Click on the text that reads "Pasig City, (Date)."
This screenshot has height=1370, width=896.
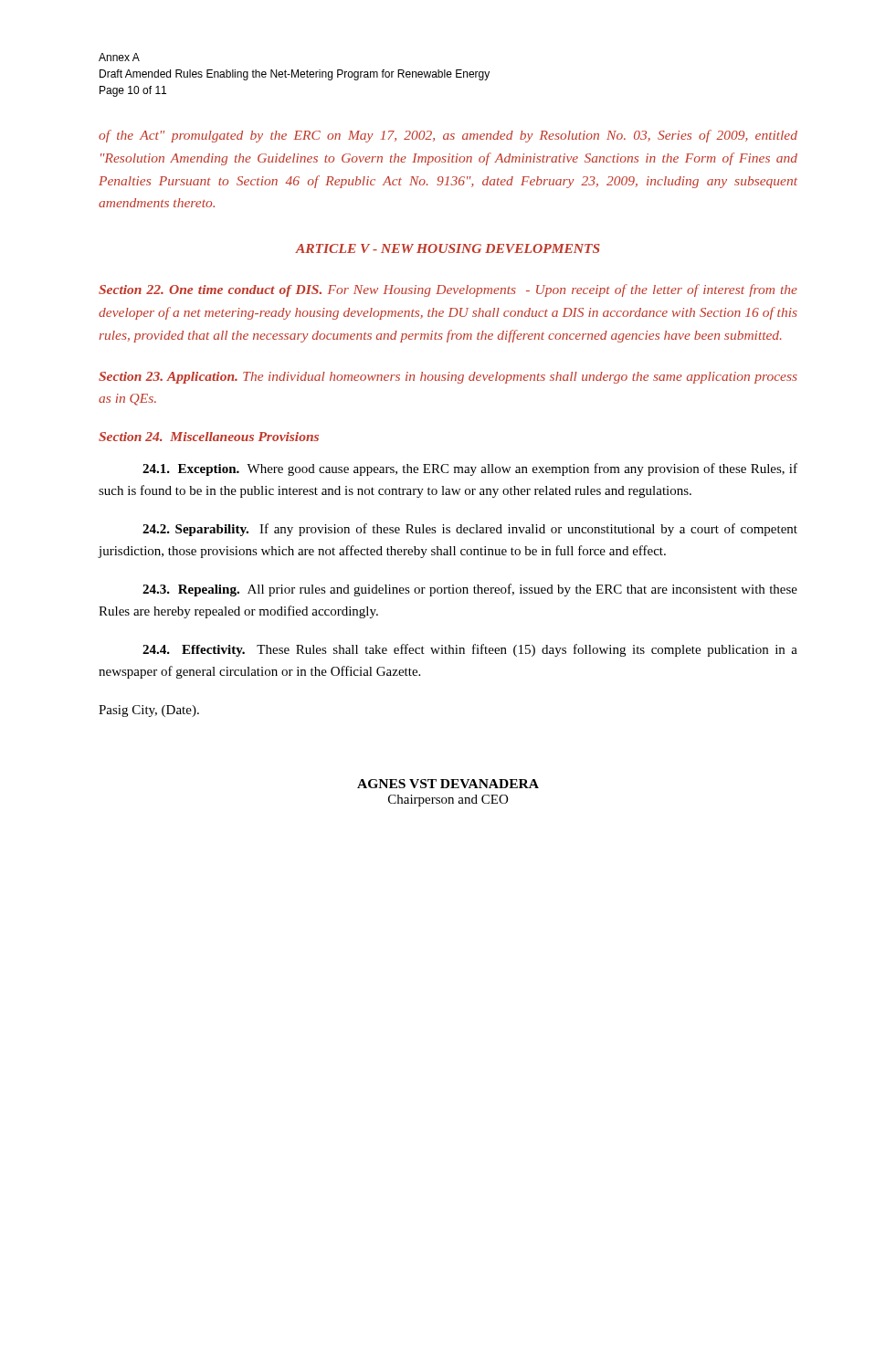(x=149, y=710)
